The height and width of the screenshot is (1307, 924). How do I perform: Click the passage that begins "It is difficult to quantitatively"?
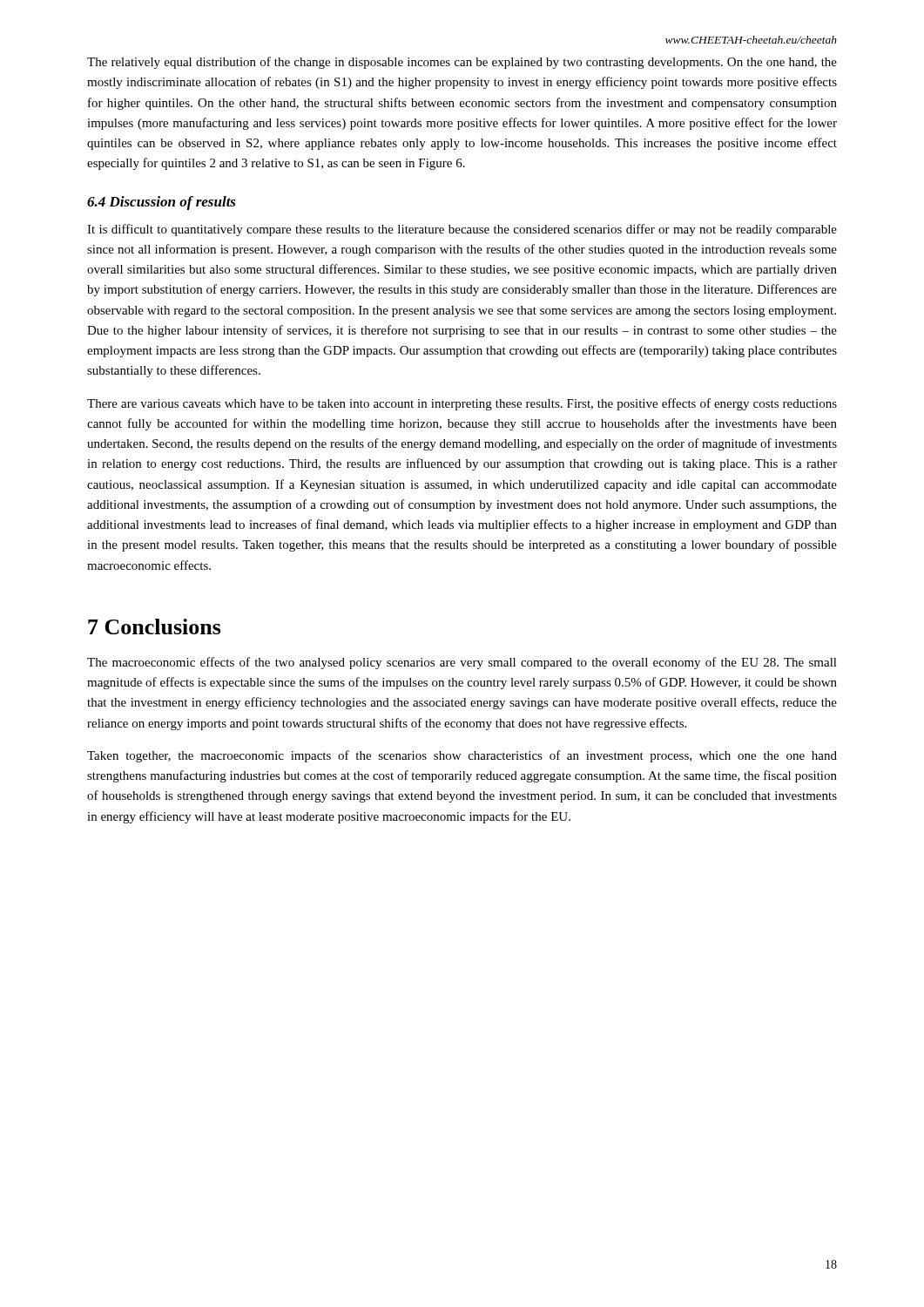pos(462,300)
